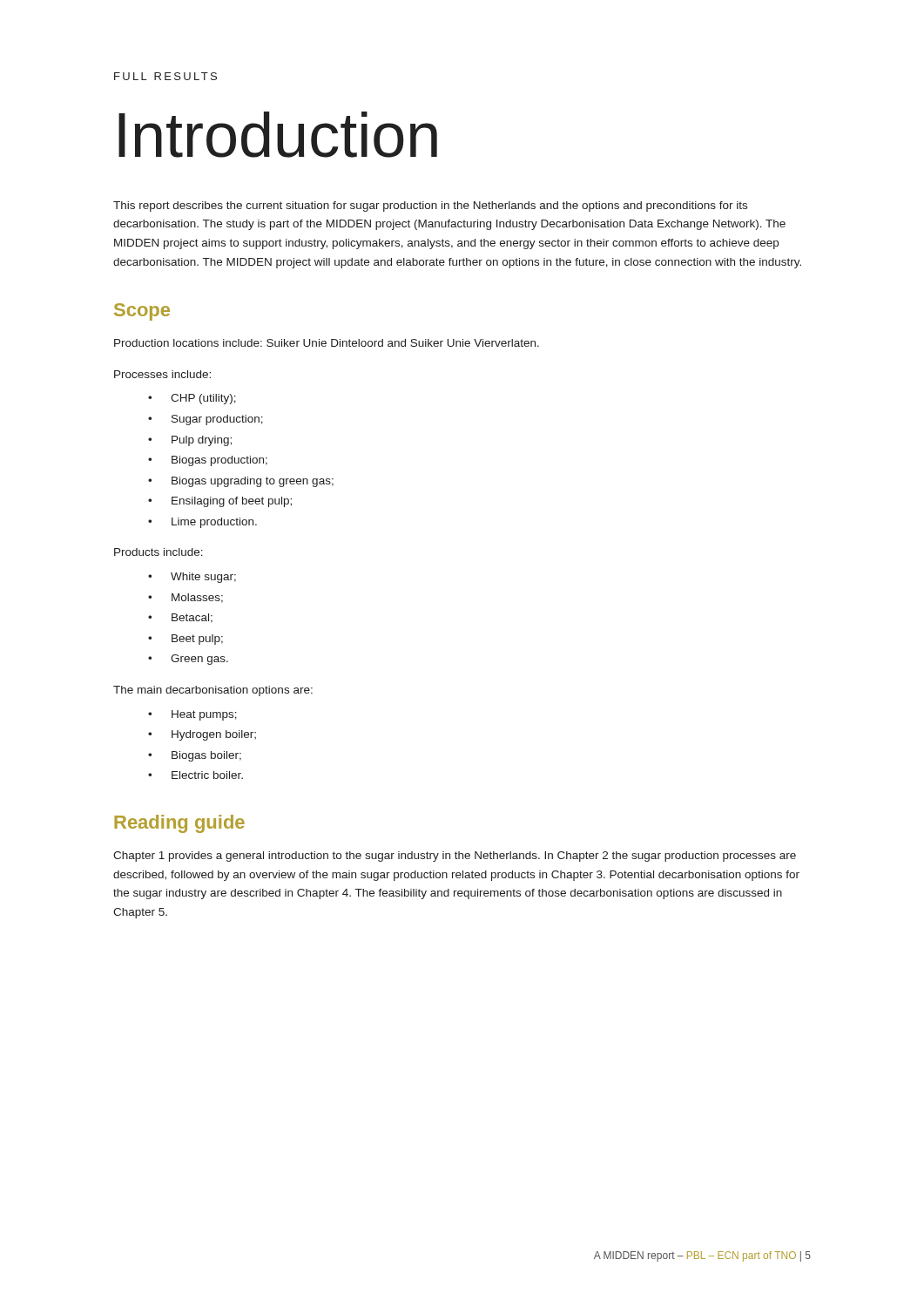Viewport: 924px width, 1307px height.
Task: Select the text block starting "• Biogas production;"
Action: click(208, 460)
